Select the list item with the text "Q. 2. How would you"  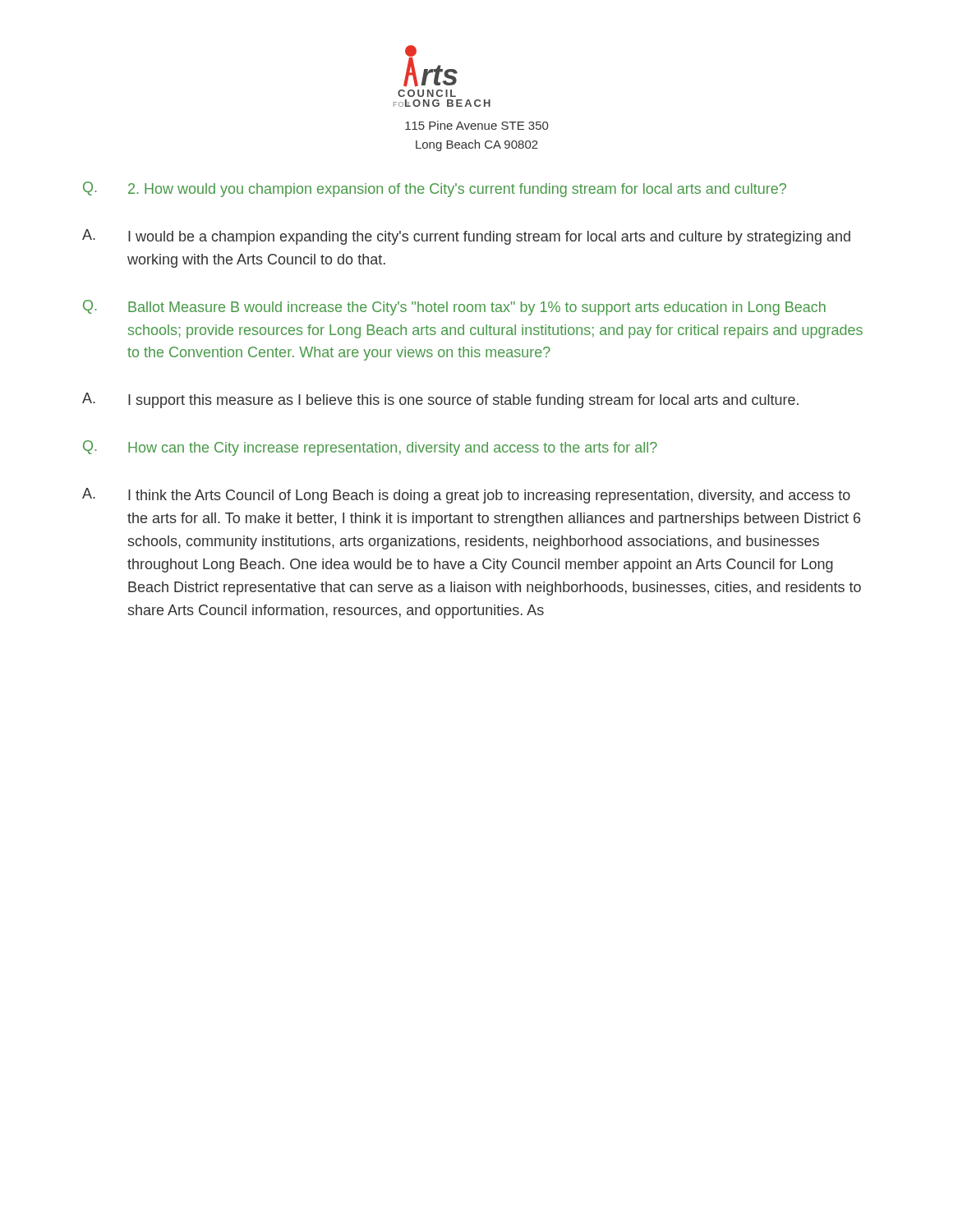(435, 190)
